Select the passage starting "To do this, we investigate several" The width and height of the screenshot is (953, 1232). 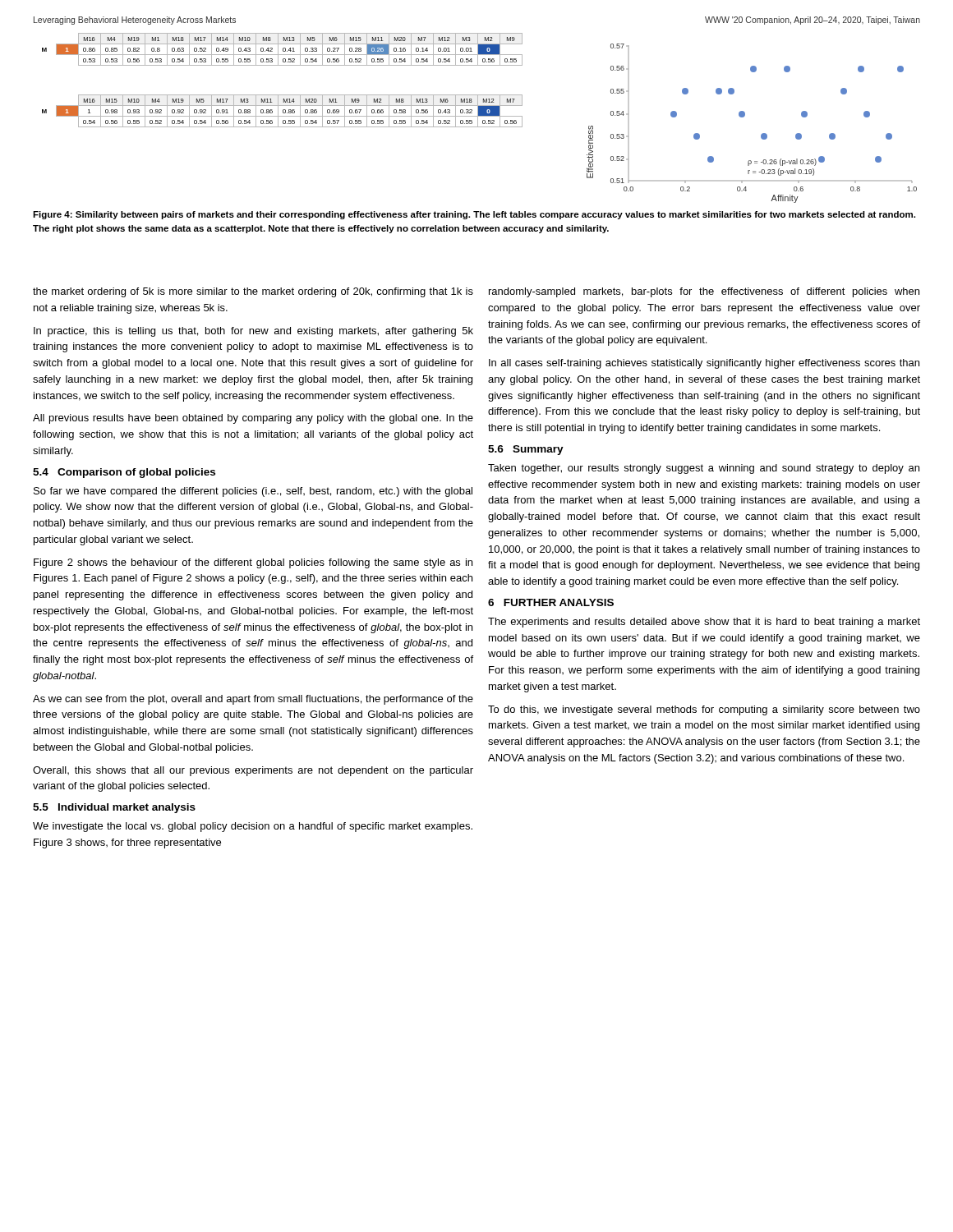click(x=704, y=733)
